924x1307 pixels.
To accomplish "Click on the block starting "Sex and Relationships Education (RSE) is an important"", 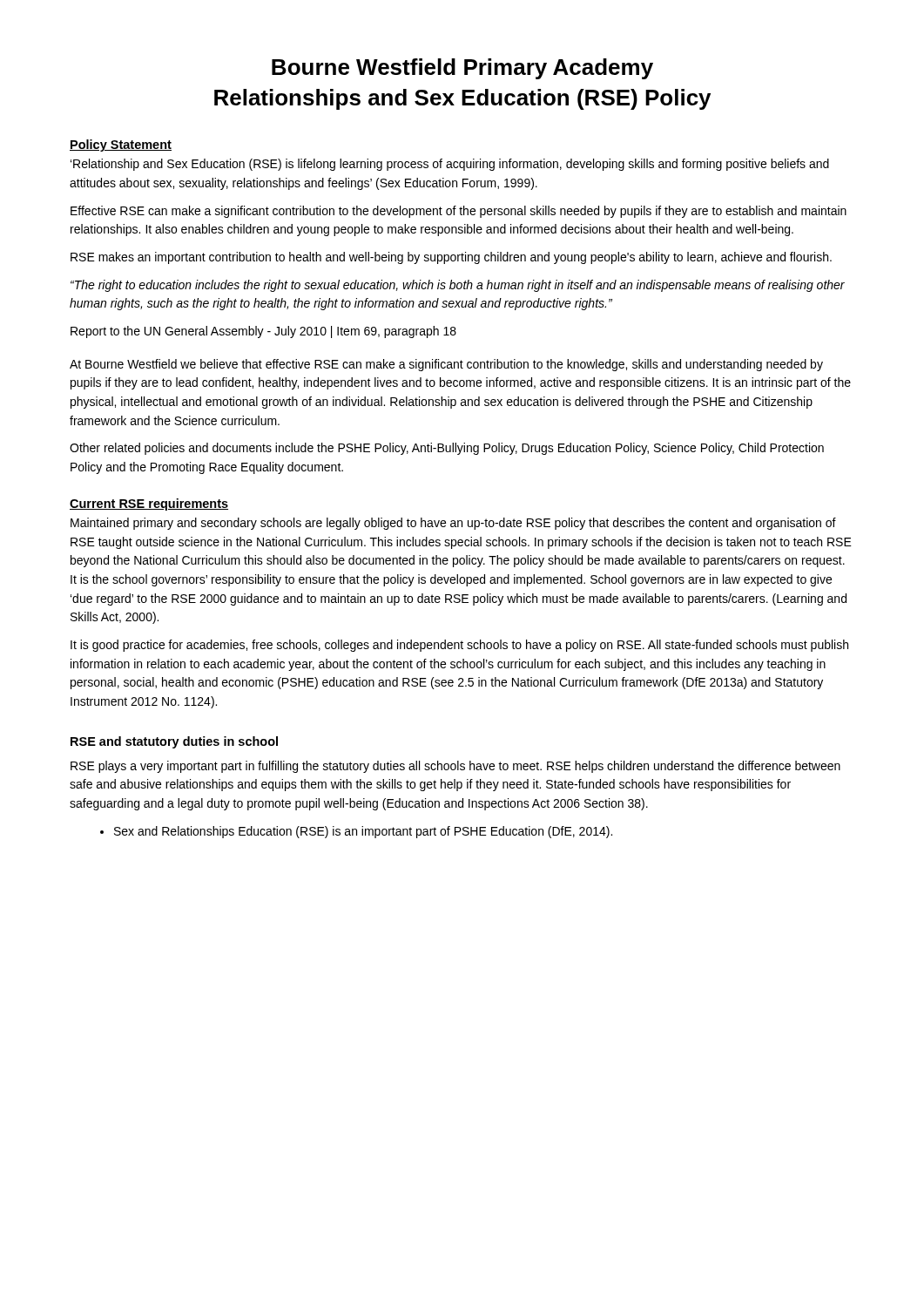I will [363, 831].
